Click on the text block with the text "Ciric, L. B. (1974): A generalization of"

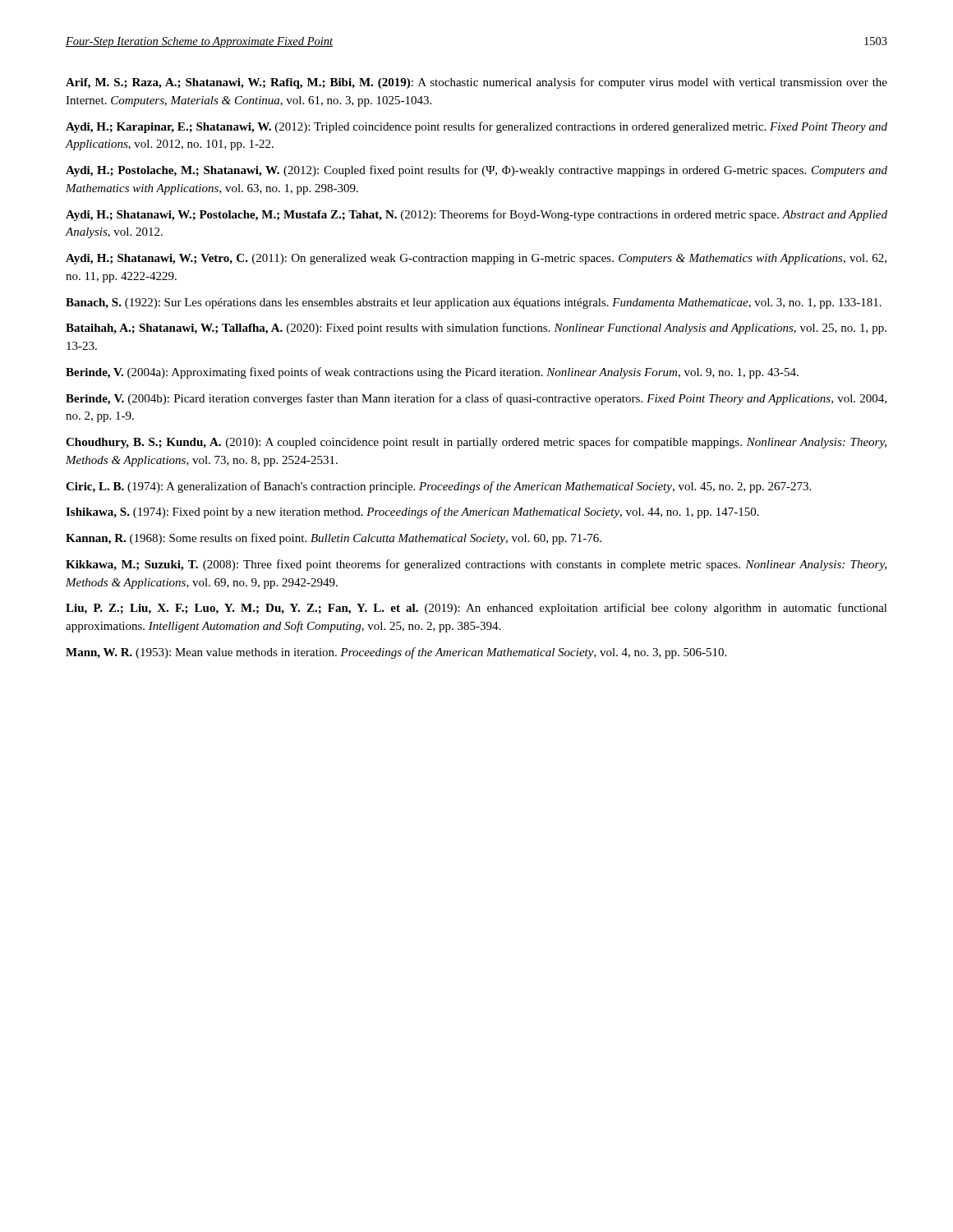tap(439, 486)
